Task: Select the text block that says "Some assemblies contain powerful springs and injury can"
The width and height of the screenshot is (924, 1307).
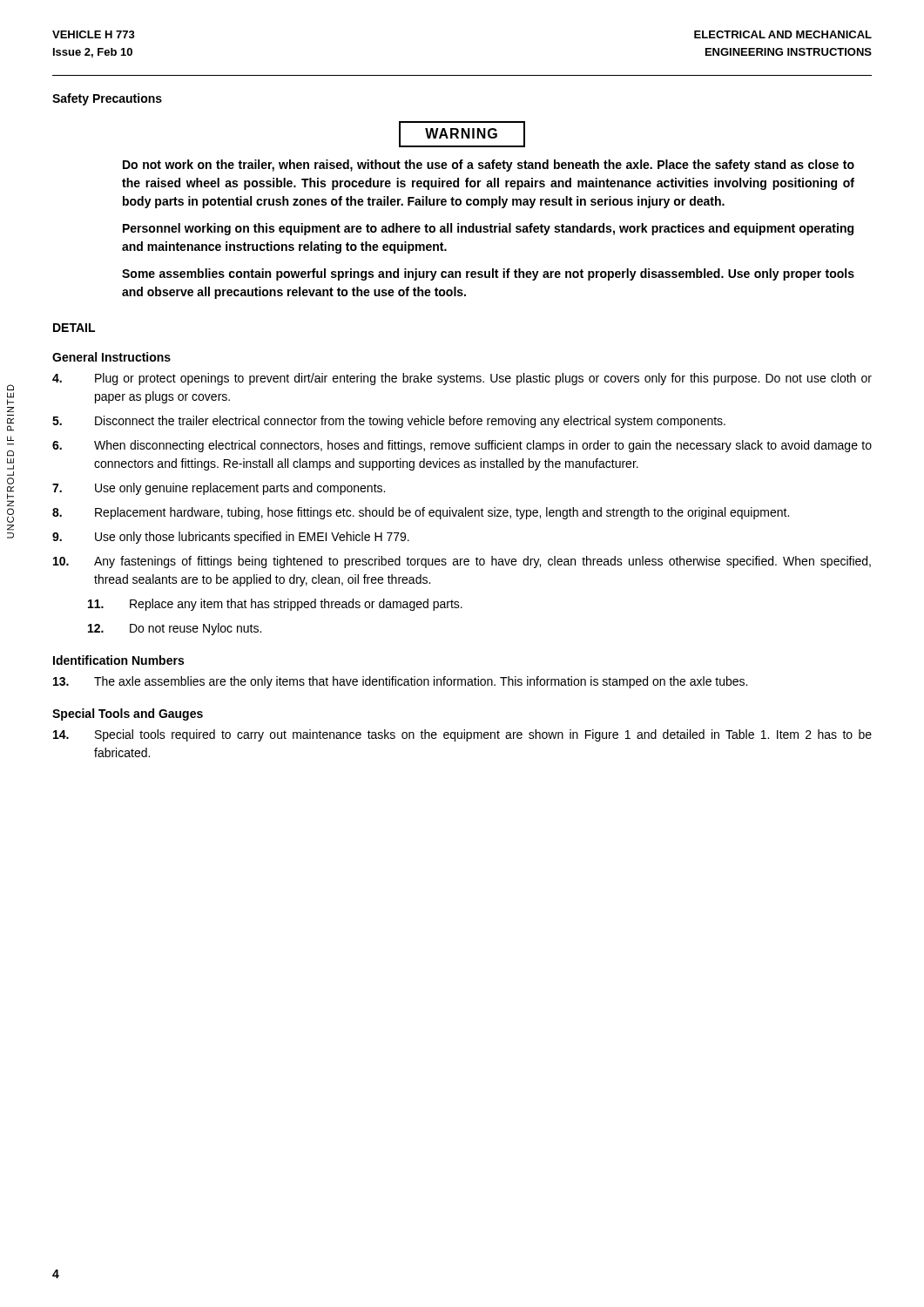Action: coord(488,283)
